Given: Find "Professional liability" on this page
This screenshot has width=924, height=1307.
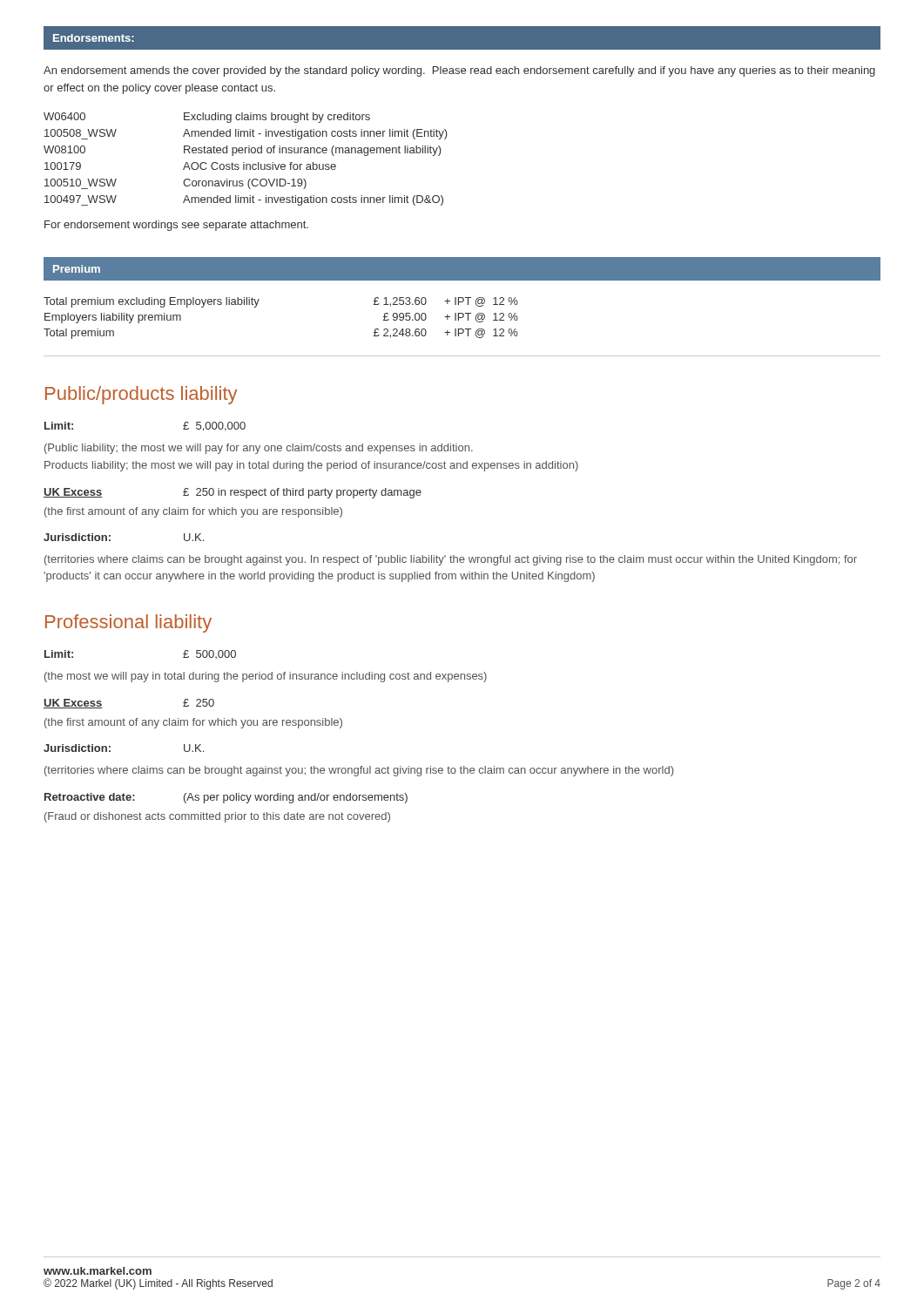Looking at the screenshot, I should click(128, 621).
